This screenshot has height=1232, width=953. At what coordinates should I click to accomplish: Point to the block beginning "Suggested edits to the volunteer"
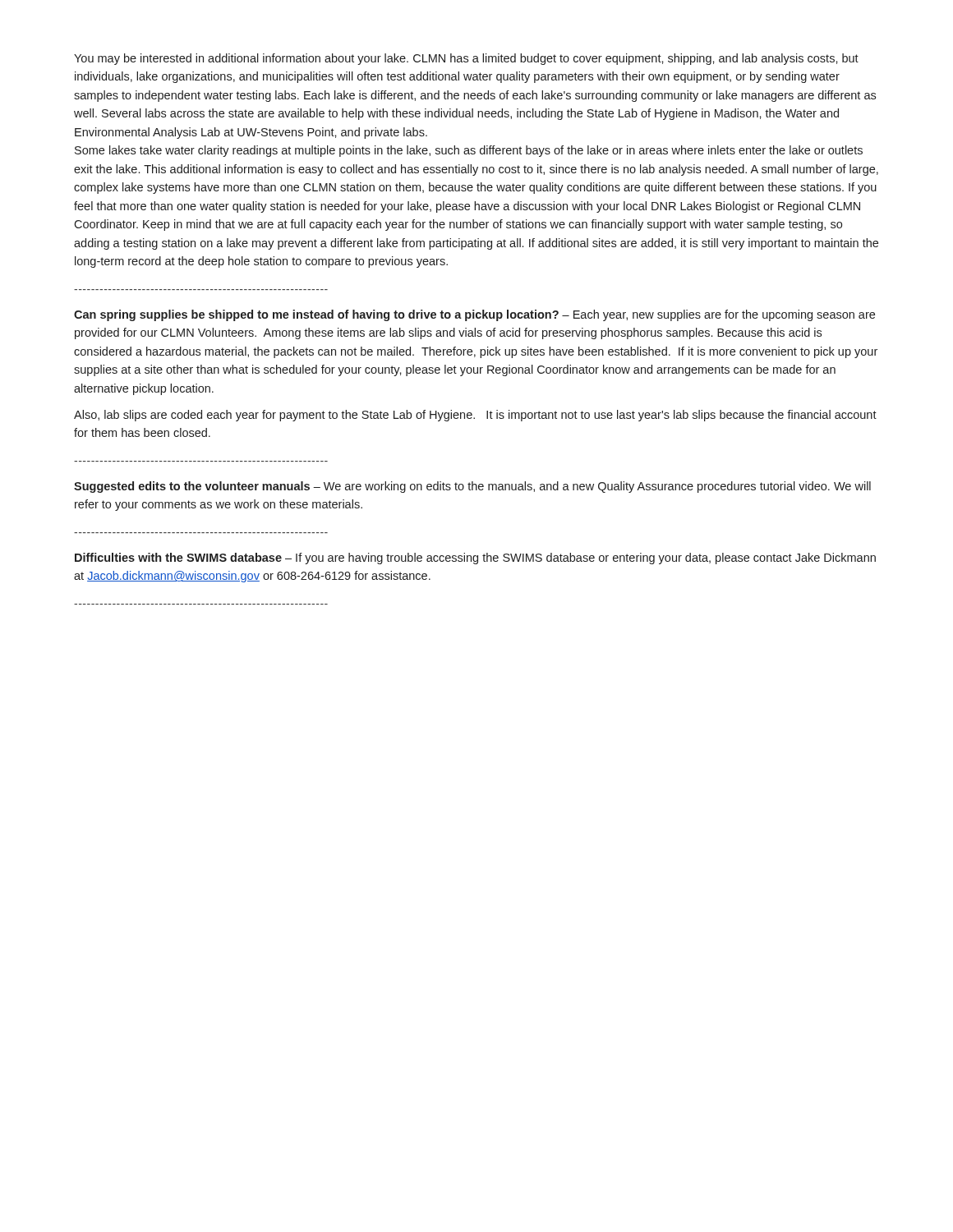tap(473, 495)
